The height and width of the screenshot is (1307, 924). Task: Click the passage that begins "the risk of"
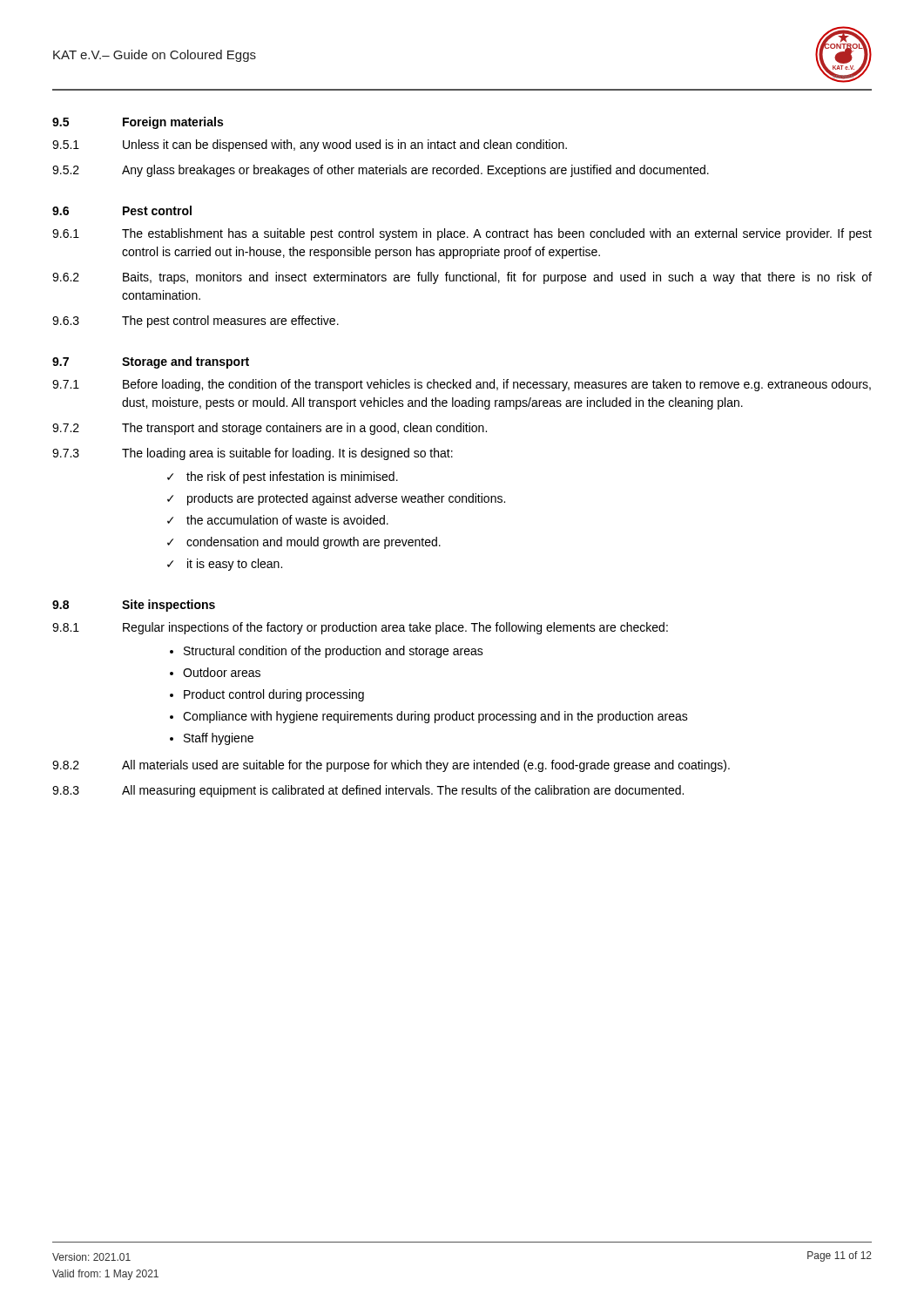[x=292, y=477]
